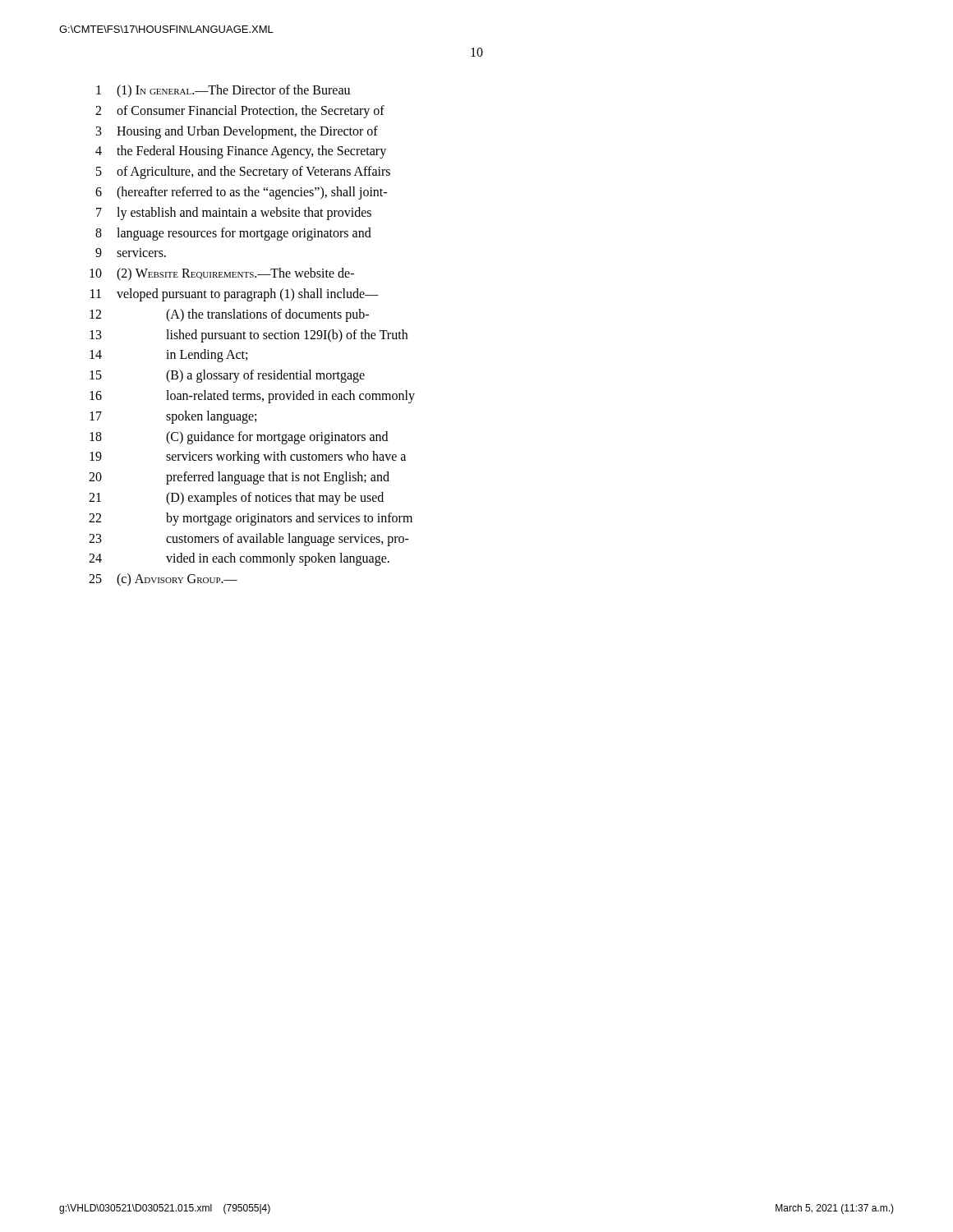Screen dimensions: 1232x953
Task: Find the block on this page that starts "1 (1) In general.—The Director of"
Action: coord(223,91)
